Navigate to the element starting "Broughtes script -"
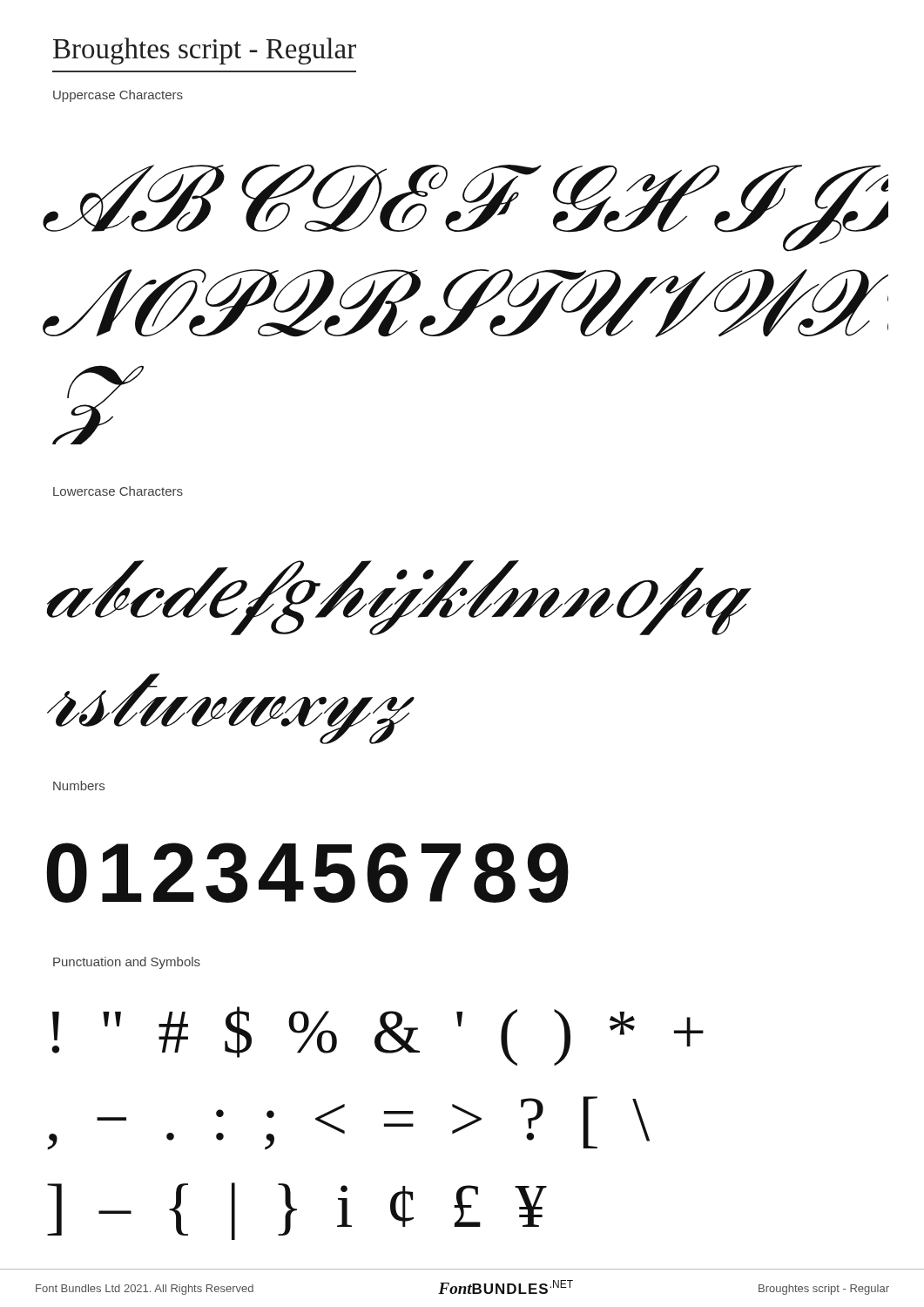This screenshot has width=924, height=1307. coord(204,53)
